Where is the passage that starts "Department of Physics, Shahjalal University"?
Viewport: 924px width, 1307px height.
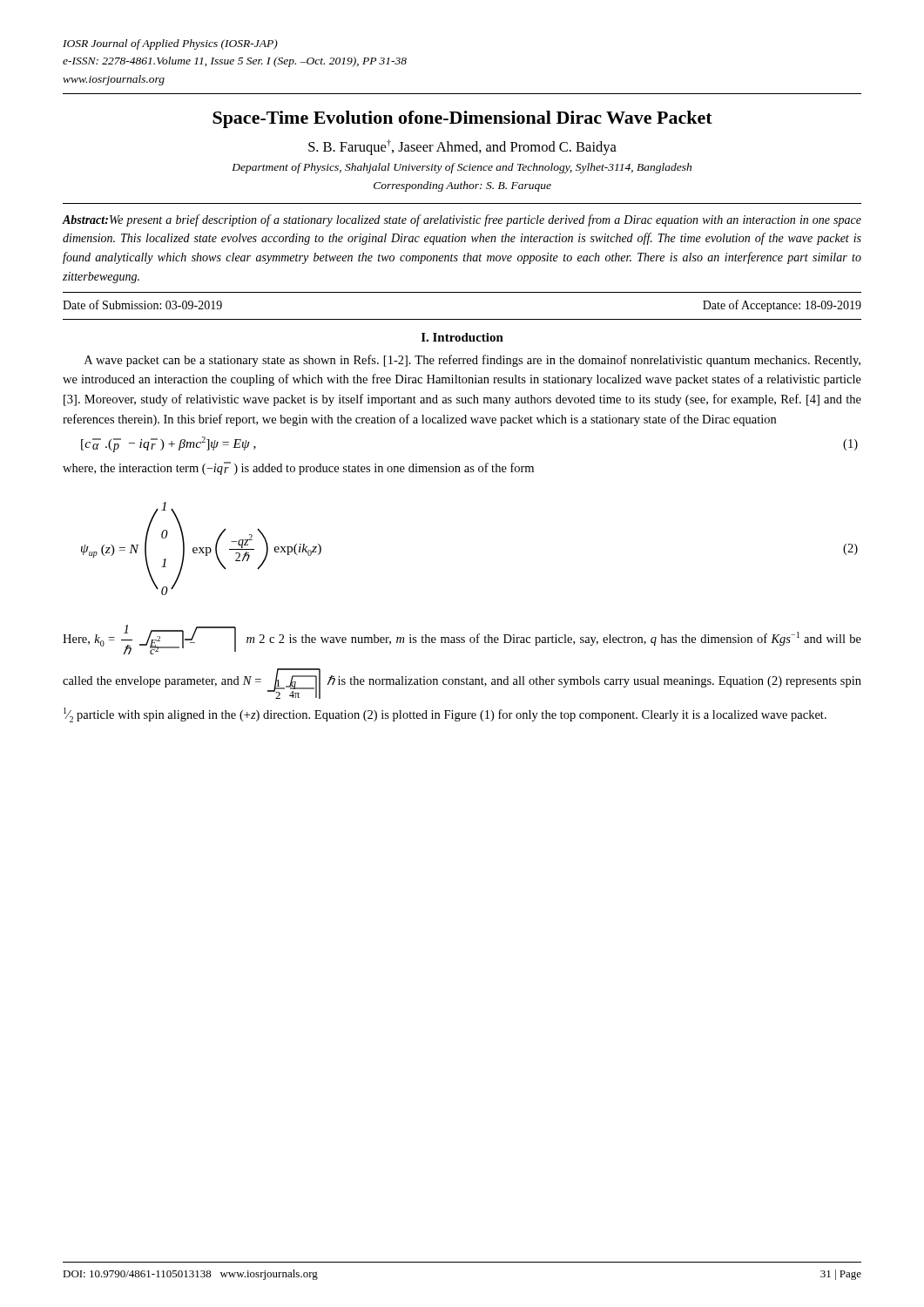[462, 176]
